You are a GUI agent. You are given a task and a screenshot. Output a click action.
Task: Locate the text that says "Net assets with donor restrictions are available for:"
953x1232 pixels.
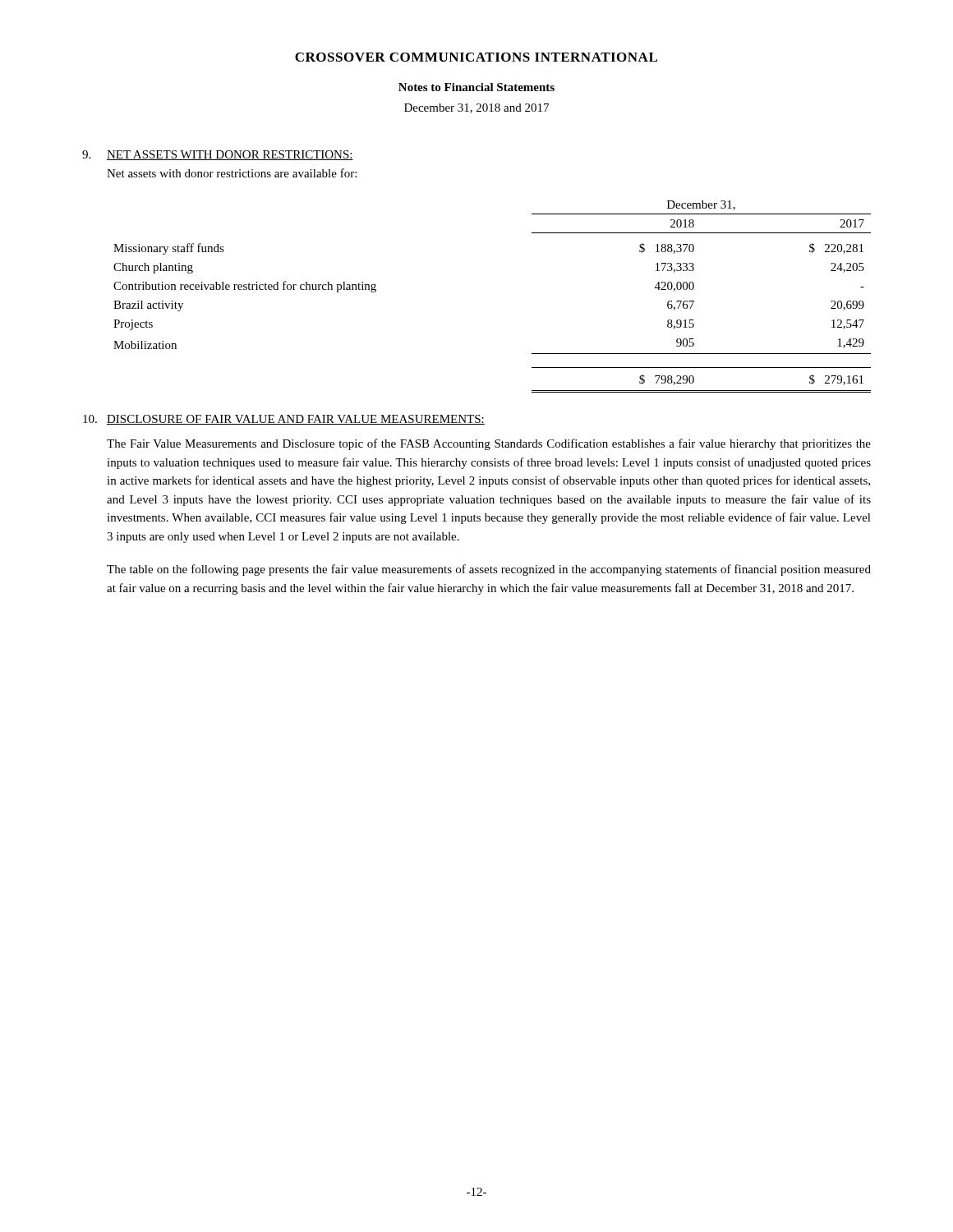pos(232,173)
